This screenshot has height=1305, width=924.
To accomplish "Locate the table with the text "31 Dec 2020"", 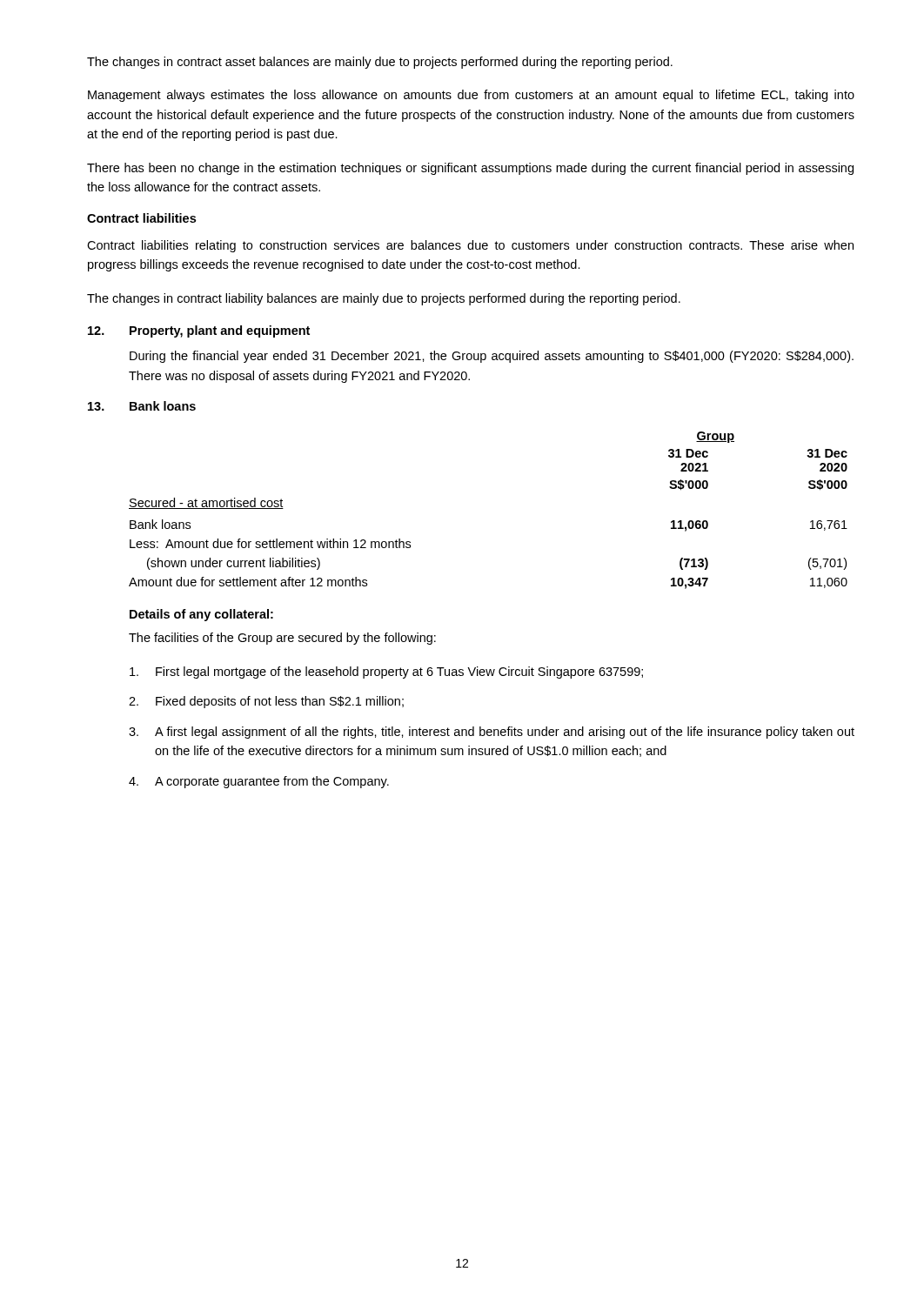I will [x=492, y=509].
